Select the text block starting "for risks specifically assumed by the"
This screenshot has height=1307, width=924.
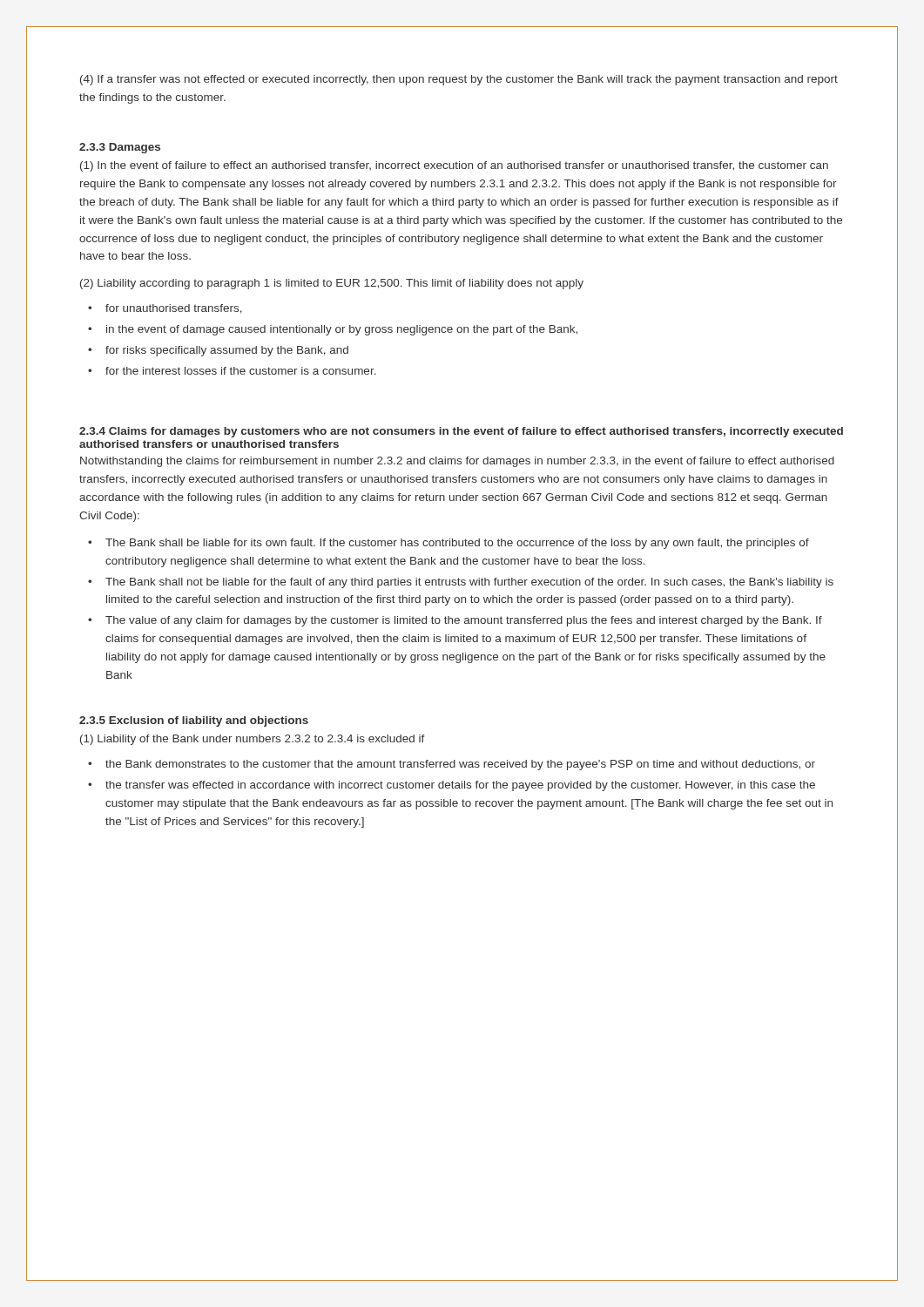pos(227,350)
